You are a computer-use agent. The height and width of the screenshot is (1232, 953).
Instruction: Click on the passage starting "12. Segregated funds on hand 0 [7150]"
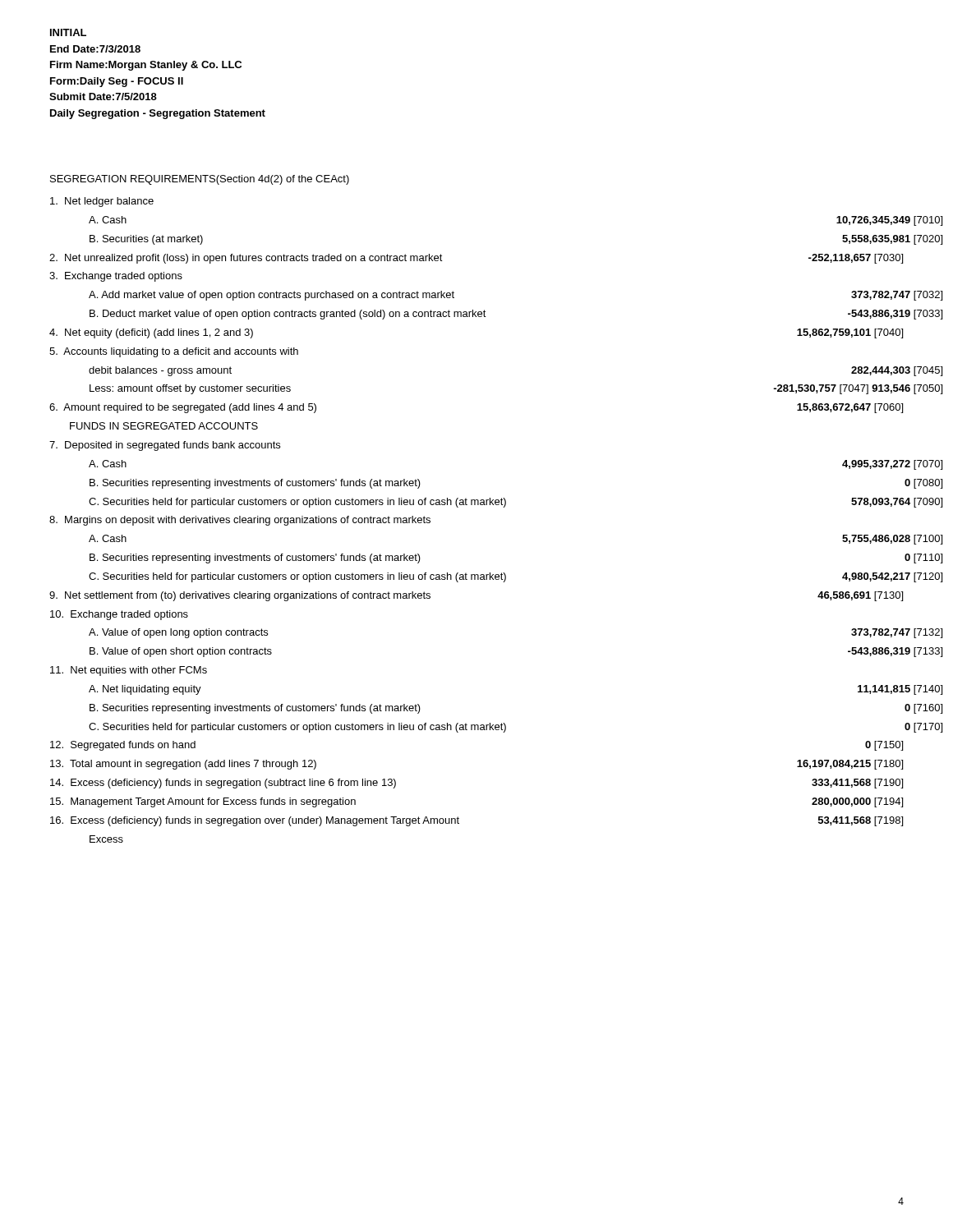click(x=124, y=745)
